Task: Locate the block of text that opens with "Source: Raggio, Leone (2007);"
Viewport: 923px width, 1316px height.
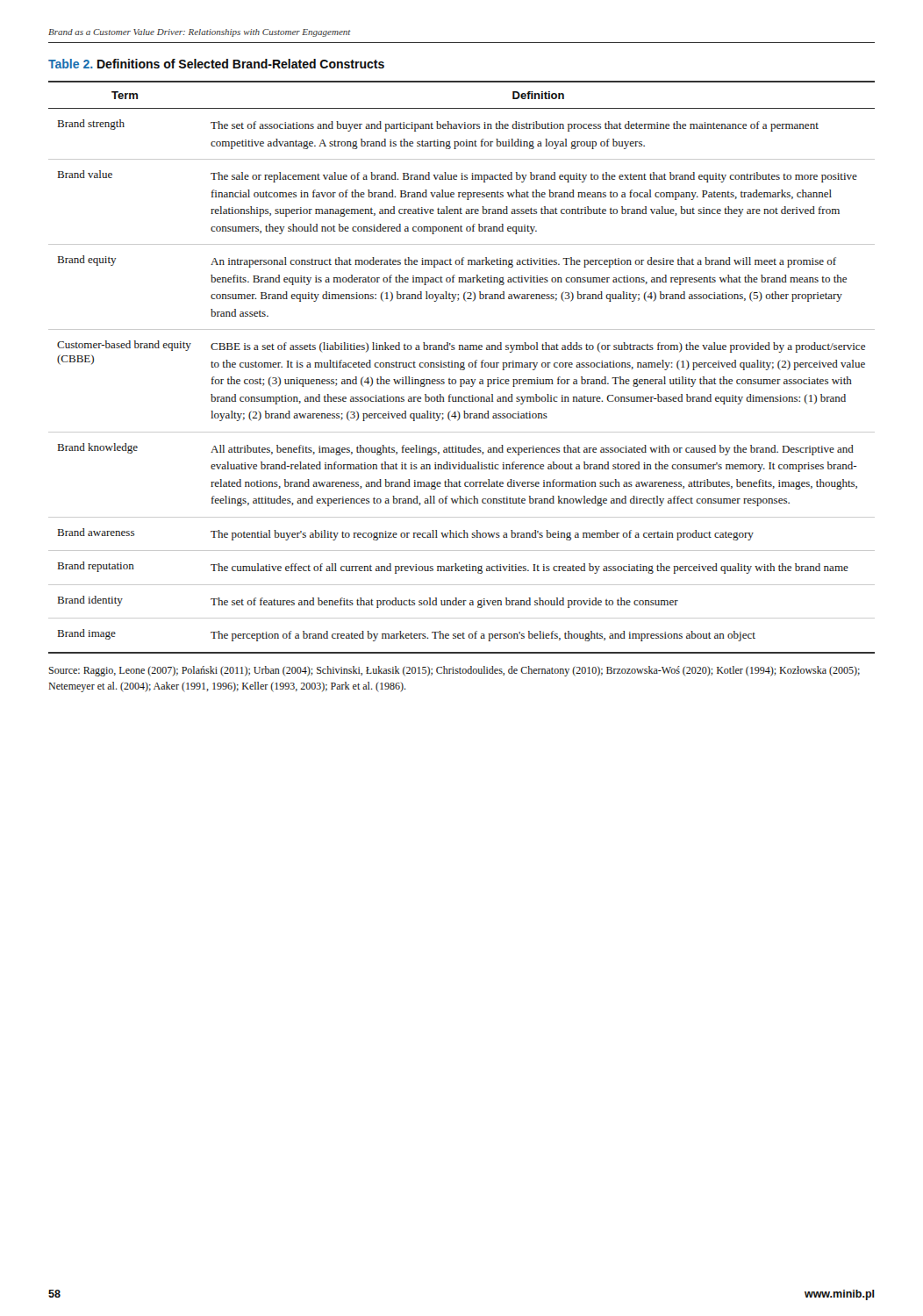Action: pos(454,678)
